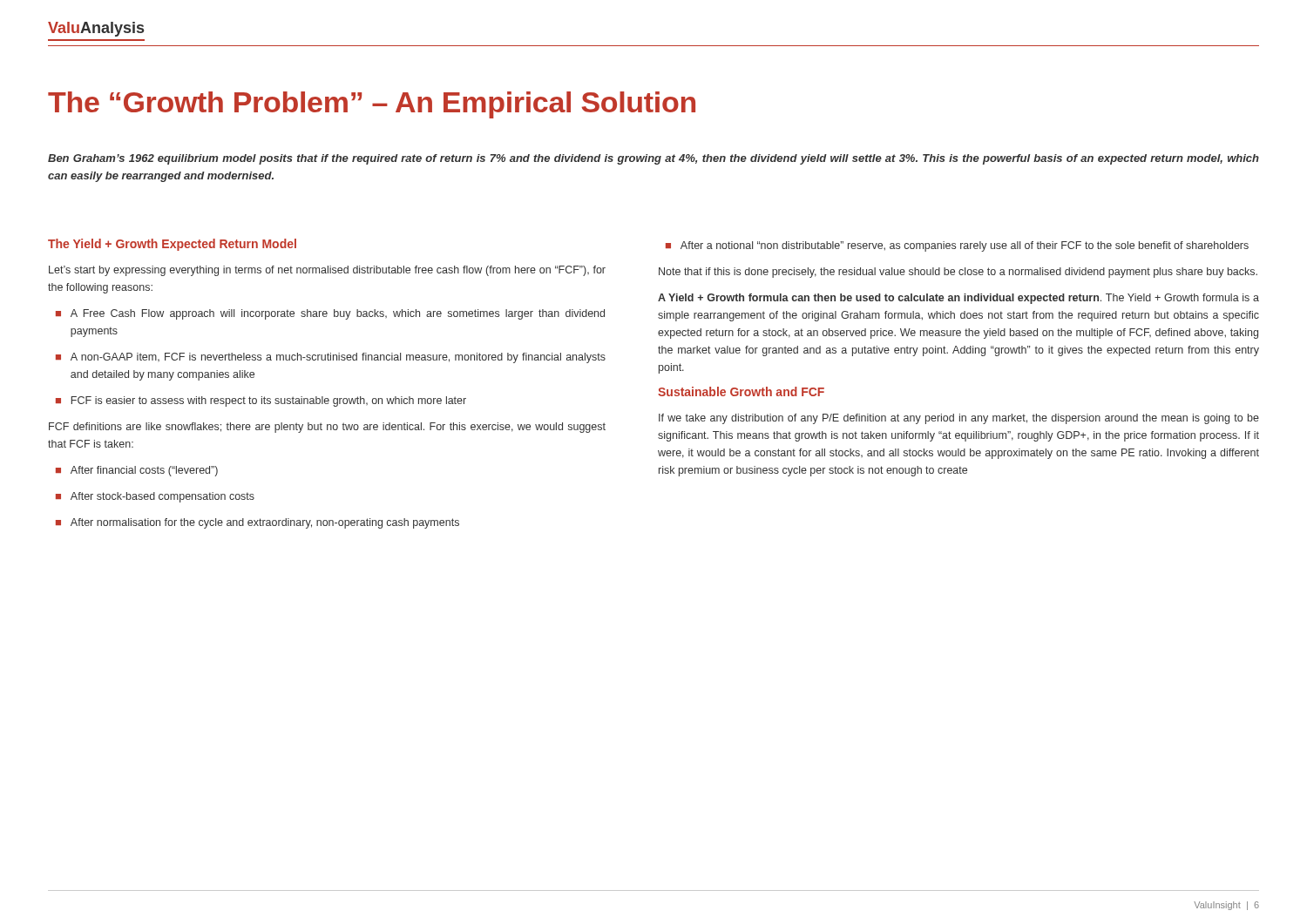The height and width of the screenshot is (924, 1307).
Task: Locate the text block starting "■ After a notional"
Action: (x=962, y=246)
